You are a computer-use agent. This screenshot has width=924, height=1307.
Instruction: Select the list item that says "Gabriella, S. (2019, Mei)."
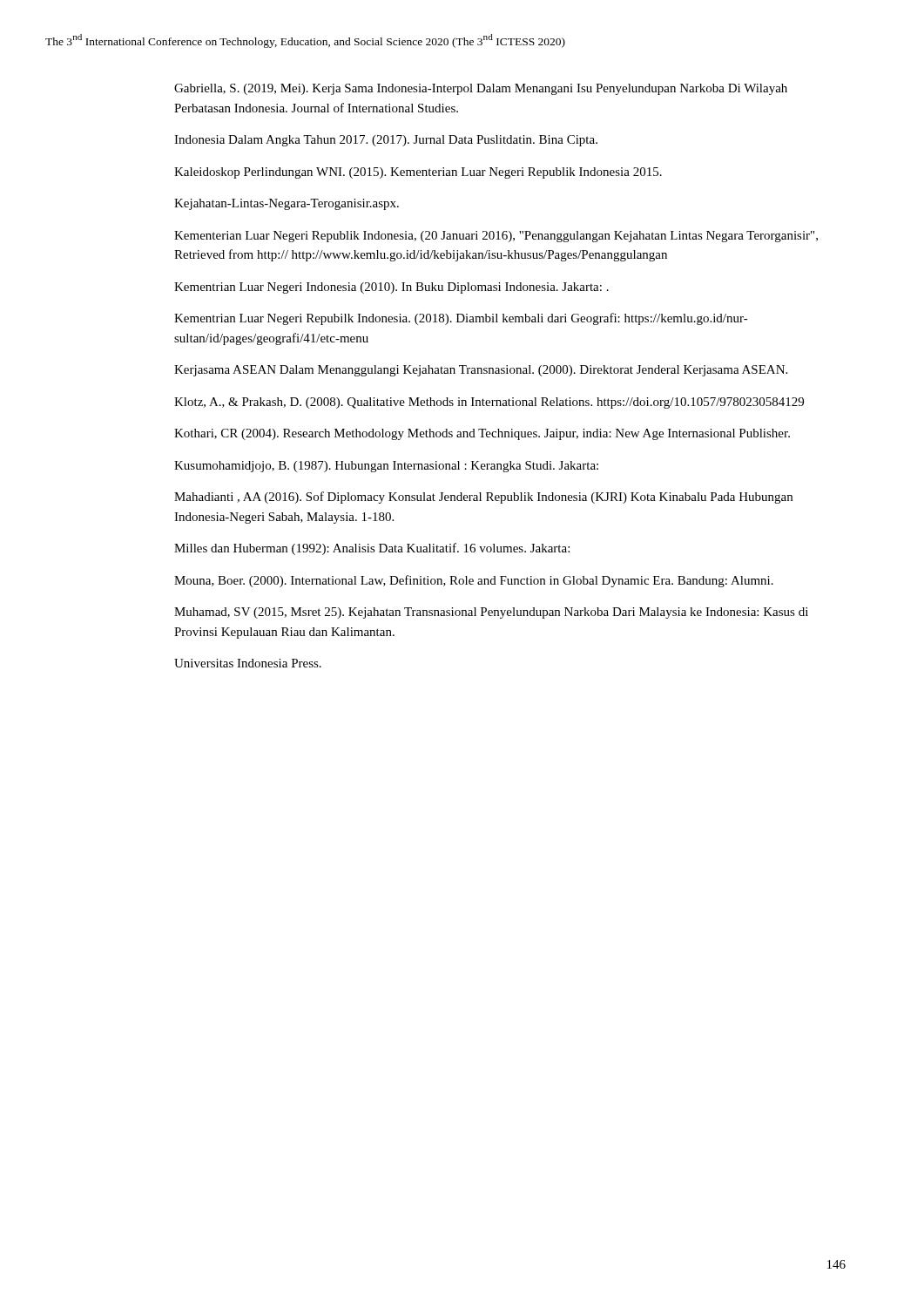[x=481, y=98]
